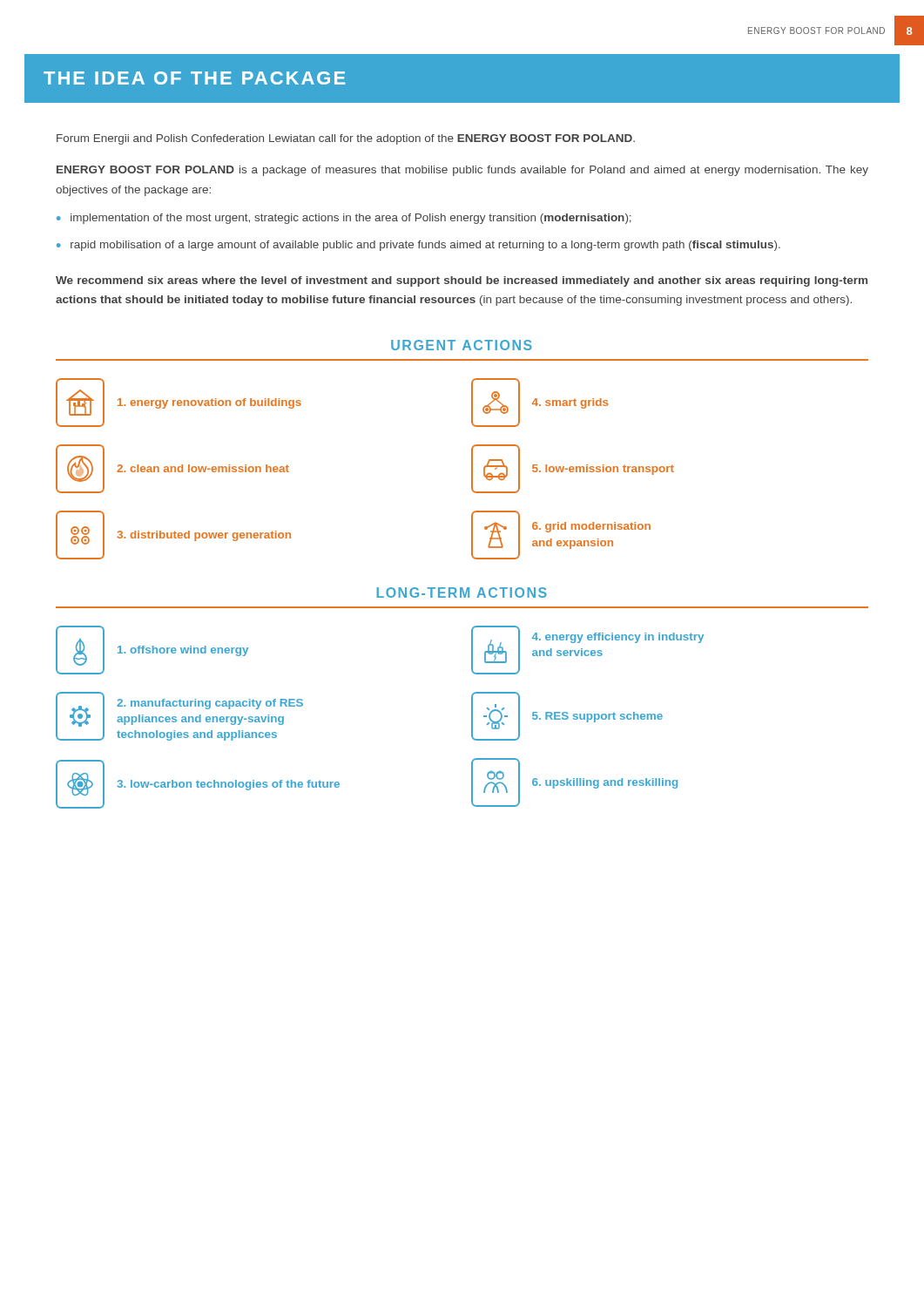
Task: Click the title that begins "THE IDEA OF"
Action: (196, 78)
